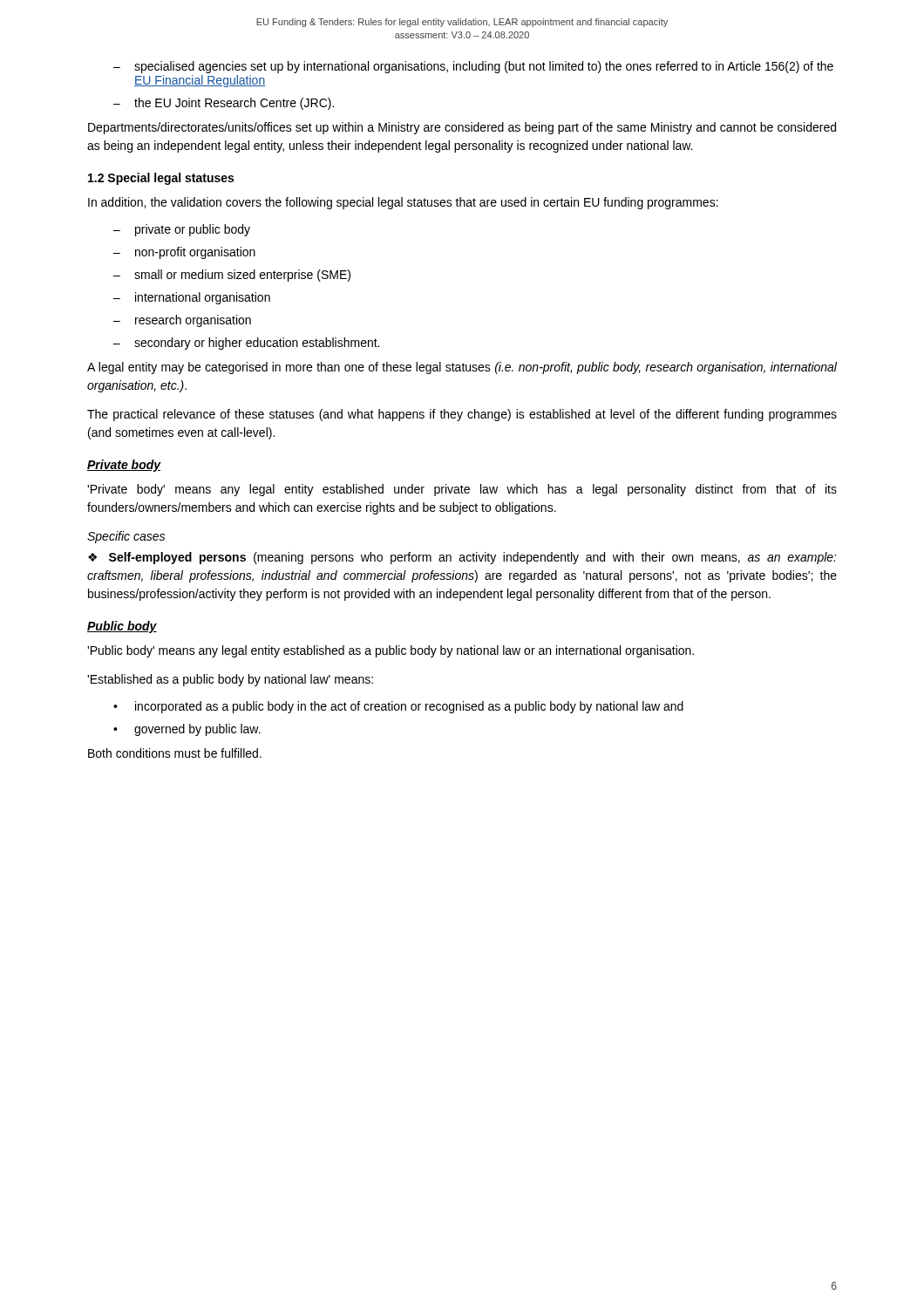Click on the element starting "'Established as a public body by"
Viewport: 924px width, 1308px height.
[x=230, y=680]
